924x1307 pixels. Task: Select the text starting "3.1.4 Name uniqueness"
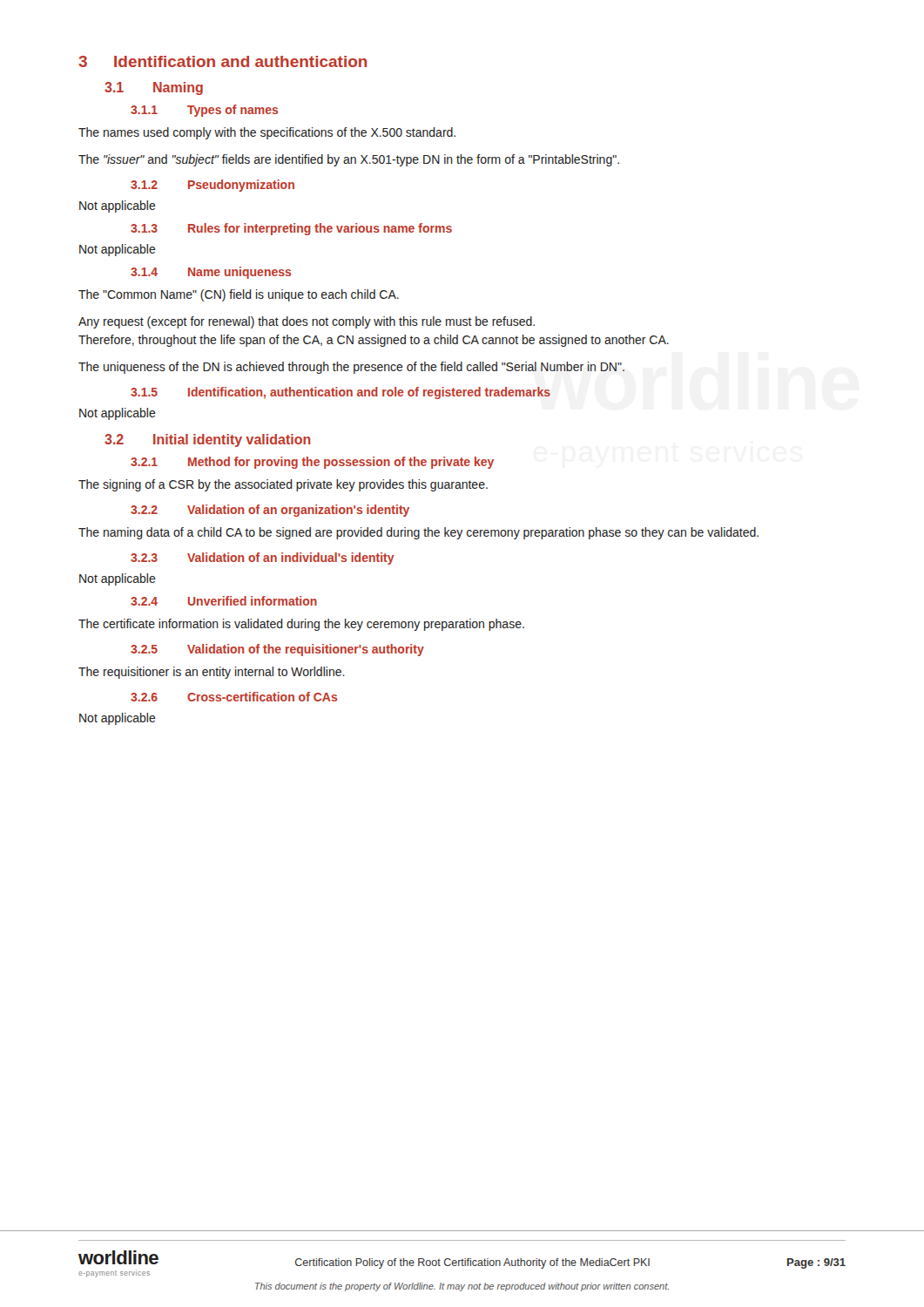[211, 272]
